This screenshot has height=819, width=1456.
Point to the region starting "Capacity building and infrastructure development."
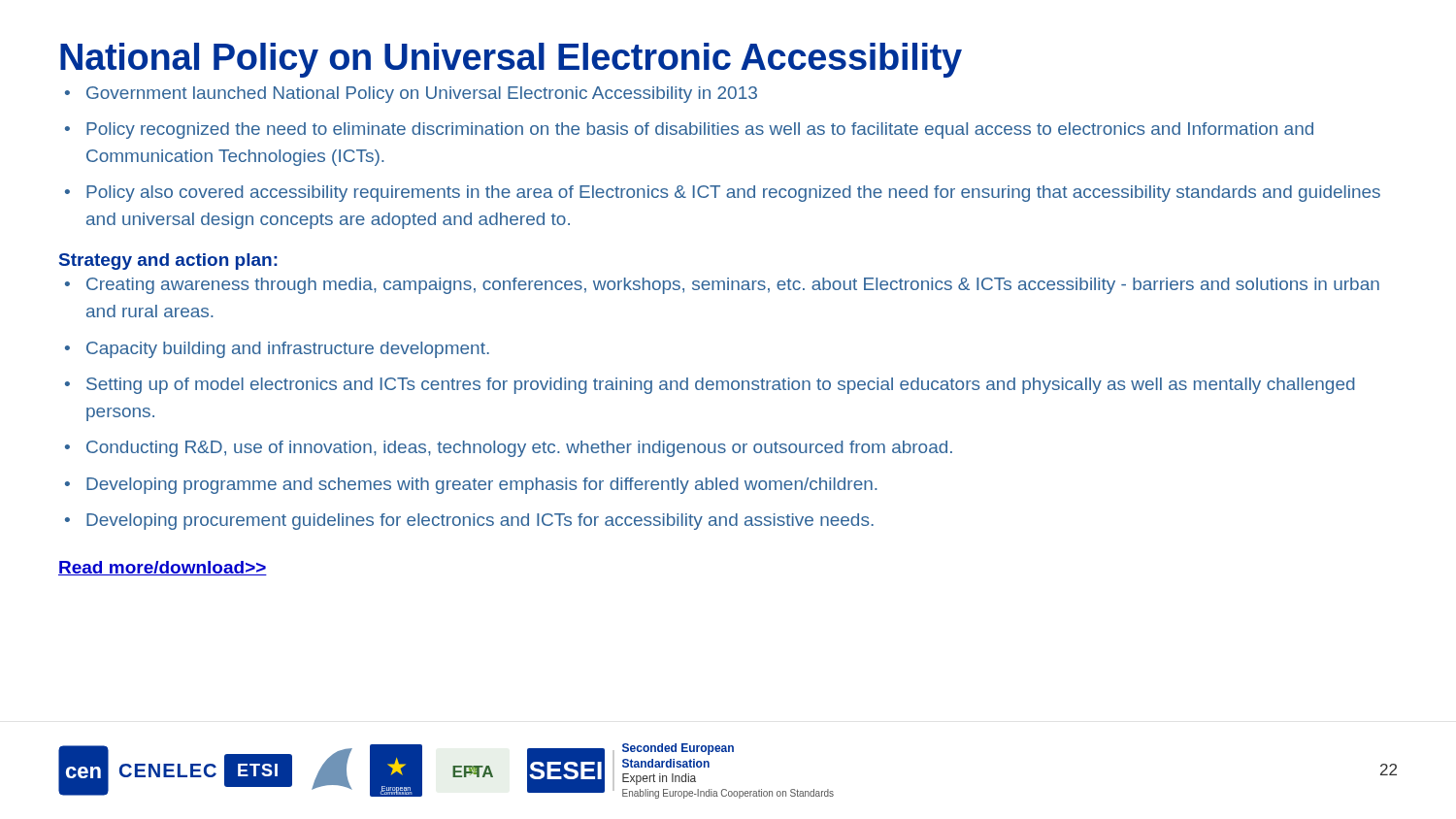click(x=288, y=347)
